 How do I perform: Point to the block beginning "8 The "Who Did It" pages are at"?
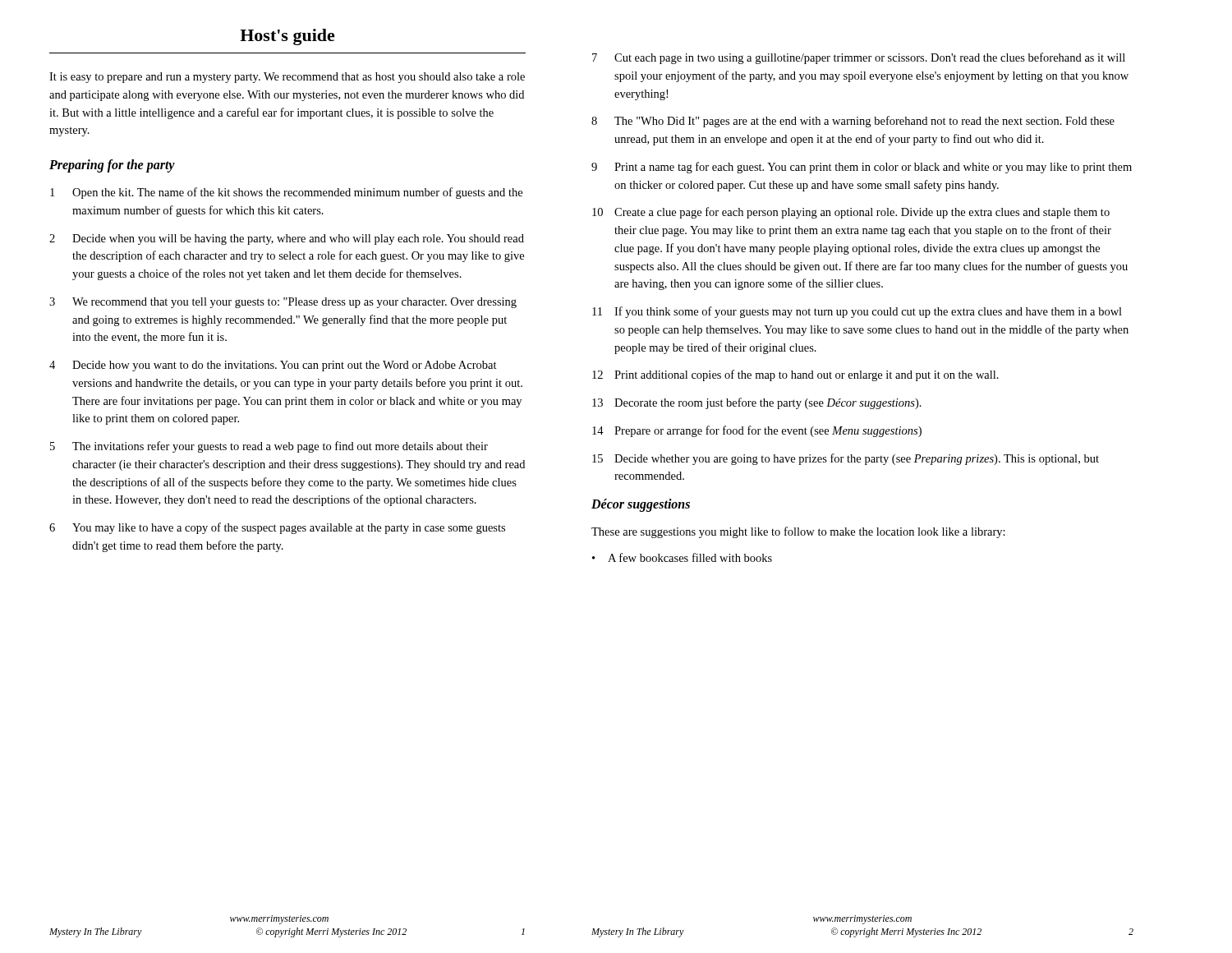[862, 131]
